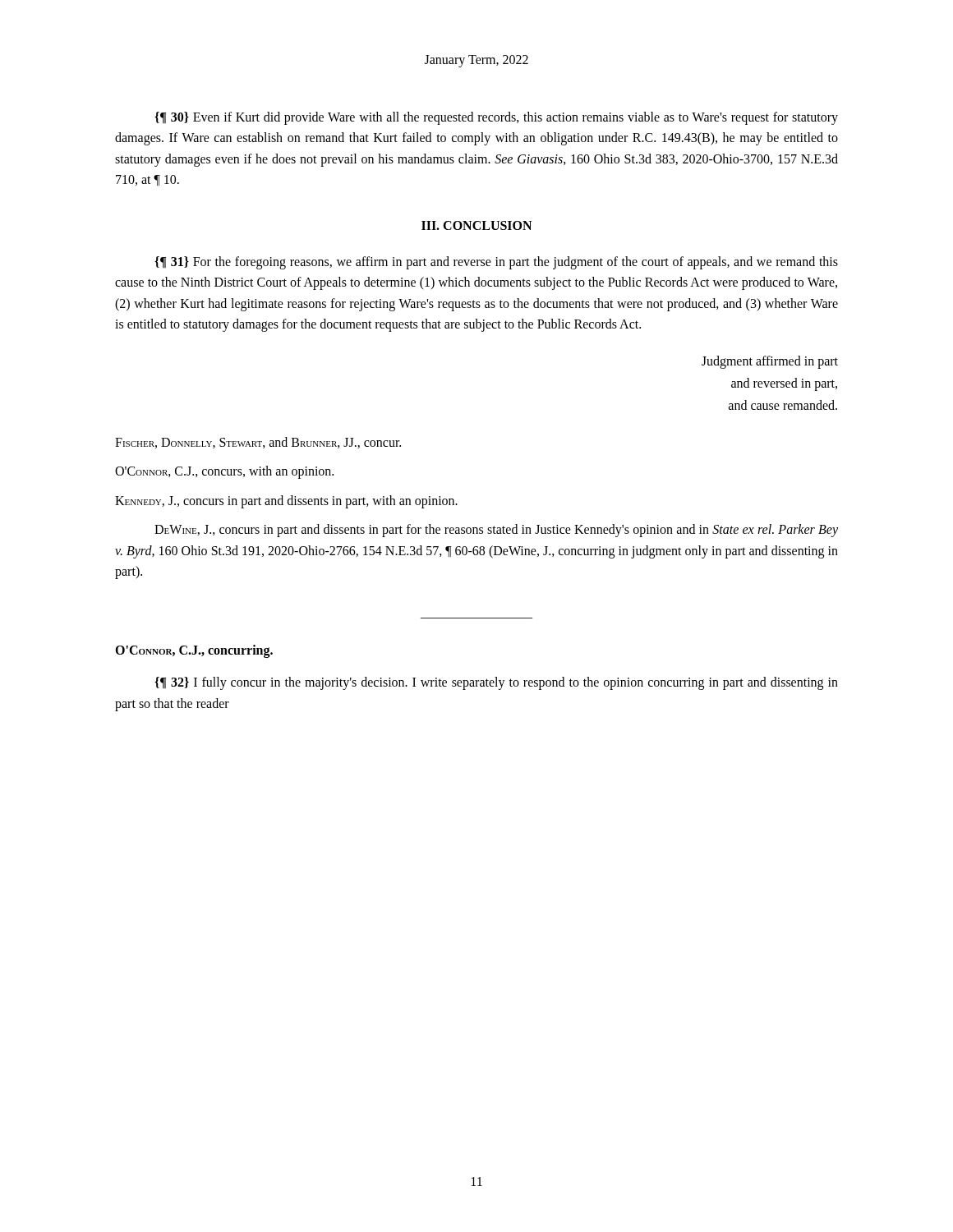Select the text block with the text "Fischer, Donnelly, Stewart, and"

[259, 442]
